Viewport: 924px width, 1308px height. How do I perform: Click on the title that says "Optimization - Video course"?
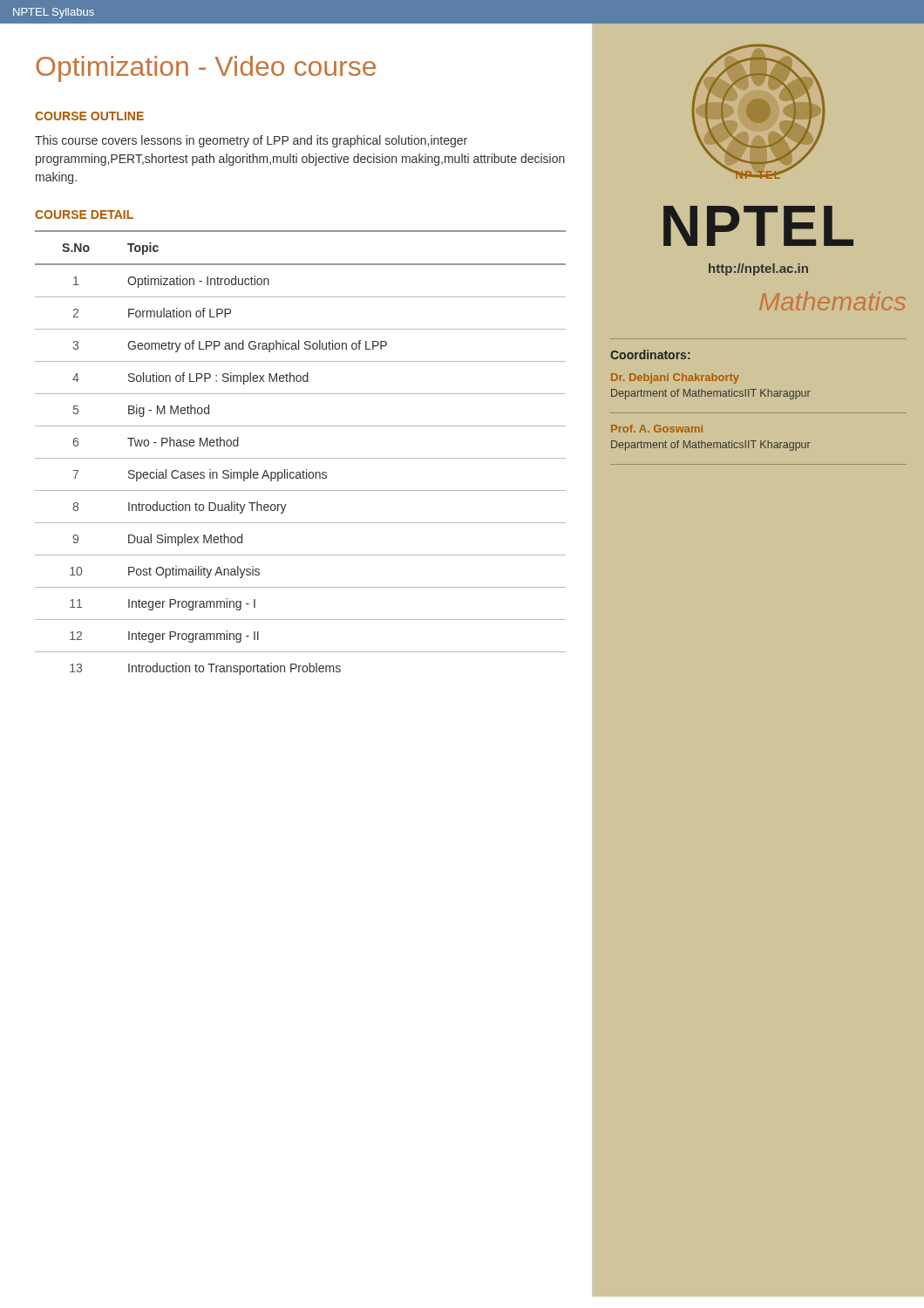[x=300, y=66]
